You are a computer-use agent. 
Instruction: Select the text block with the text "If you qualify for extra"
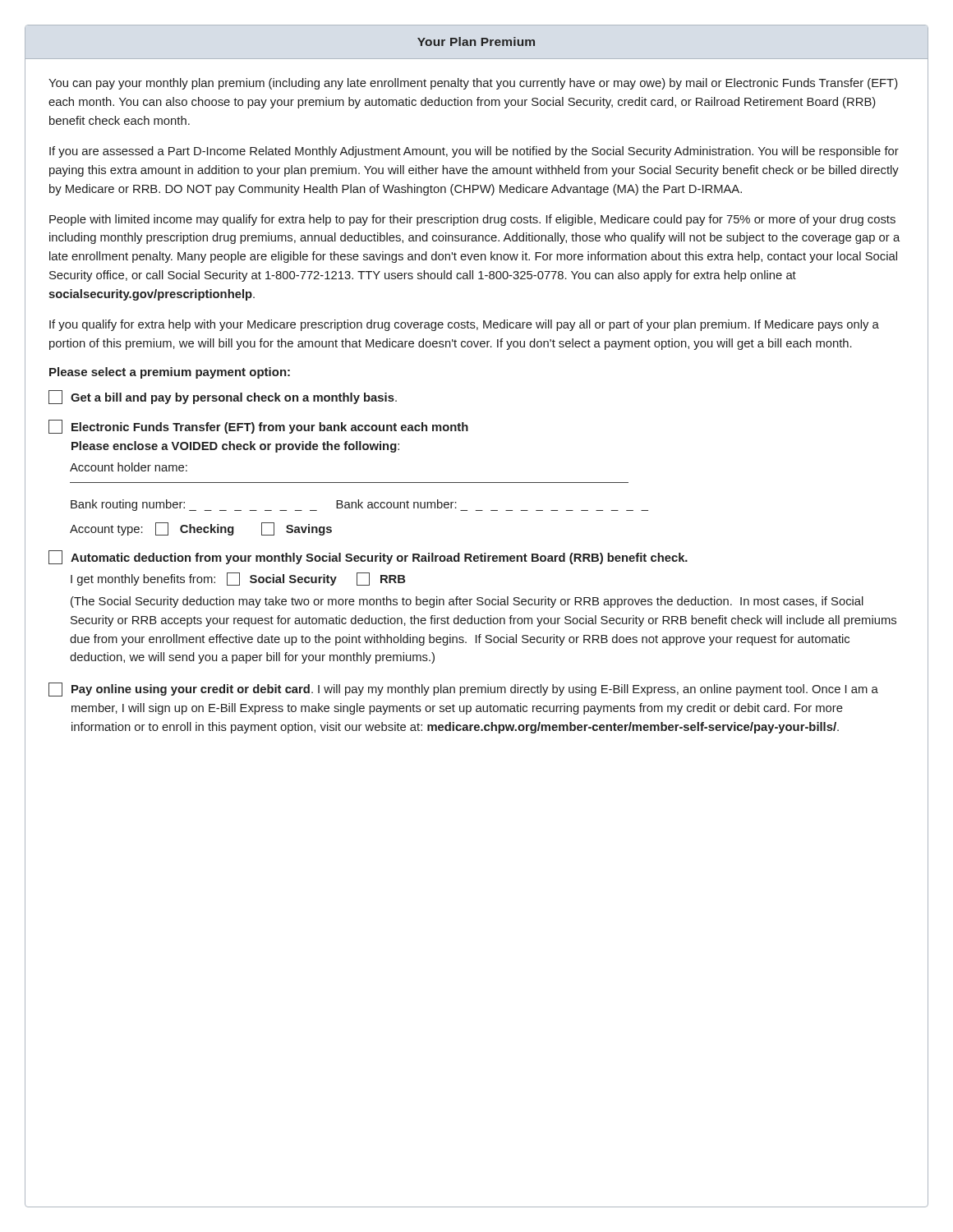[464, 334]
